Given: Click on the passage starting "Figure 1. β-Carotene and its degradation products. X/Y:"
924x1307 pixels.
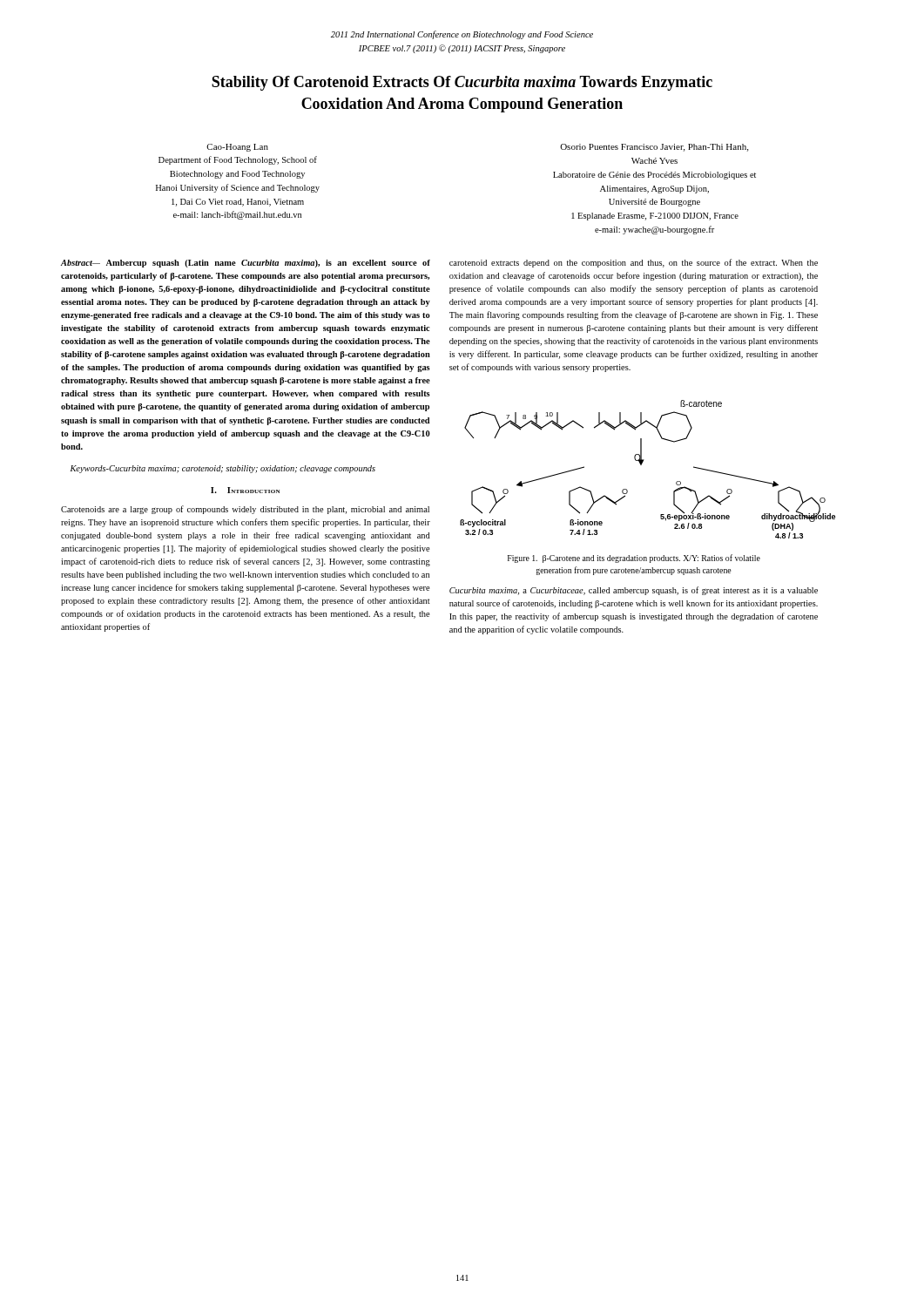Looking at the screenshot, I should pos(634,564).
